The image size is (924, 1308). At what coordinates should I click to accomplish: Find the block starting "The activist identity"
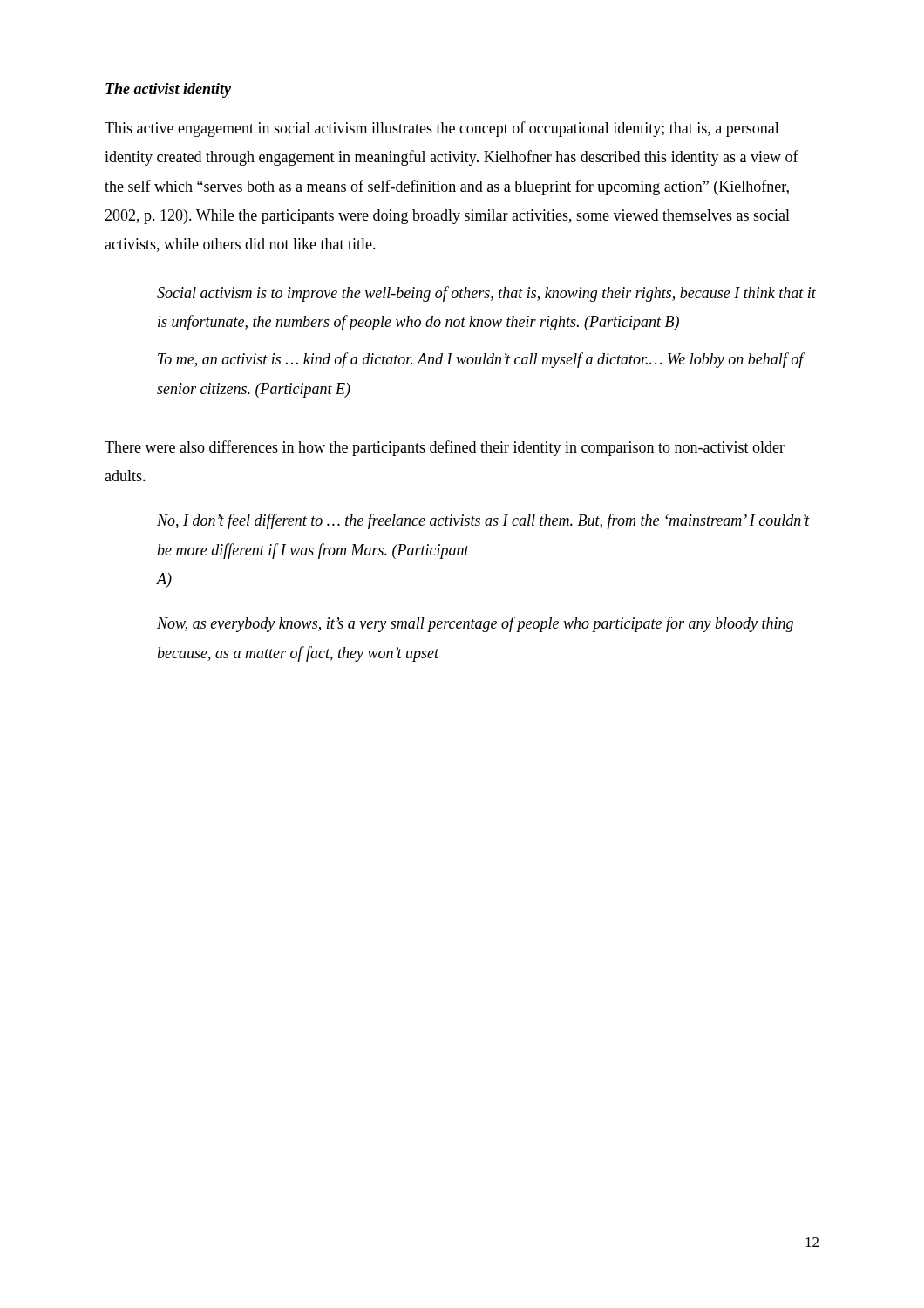point(168,89)
